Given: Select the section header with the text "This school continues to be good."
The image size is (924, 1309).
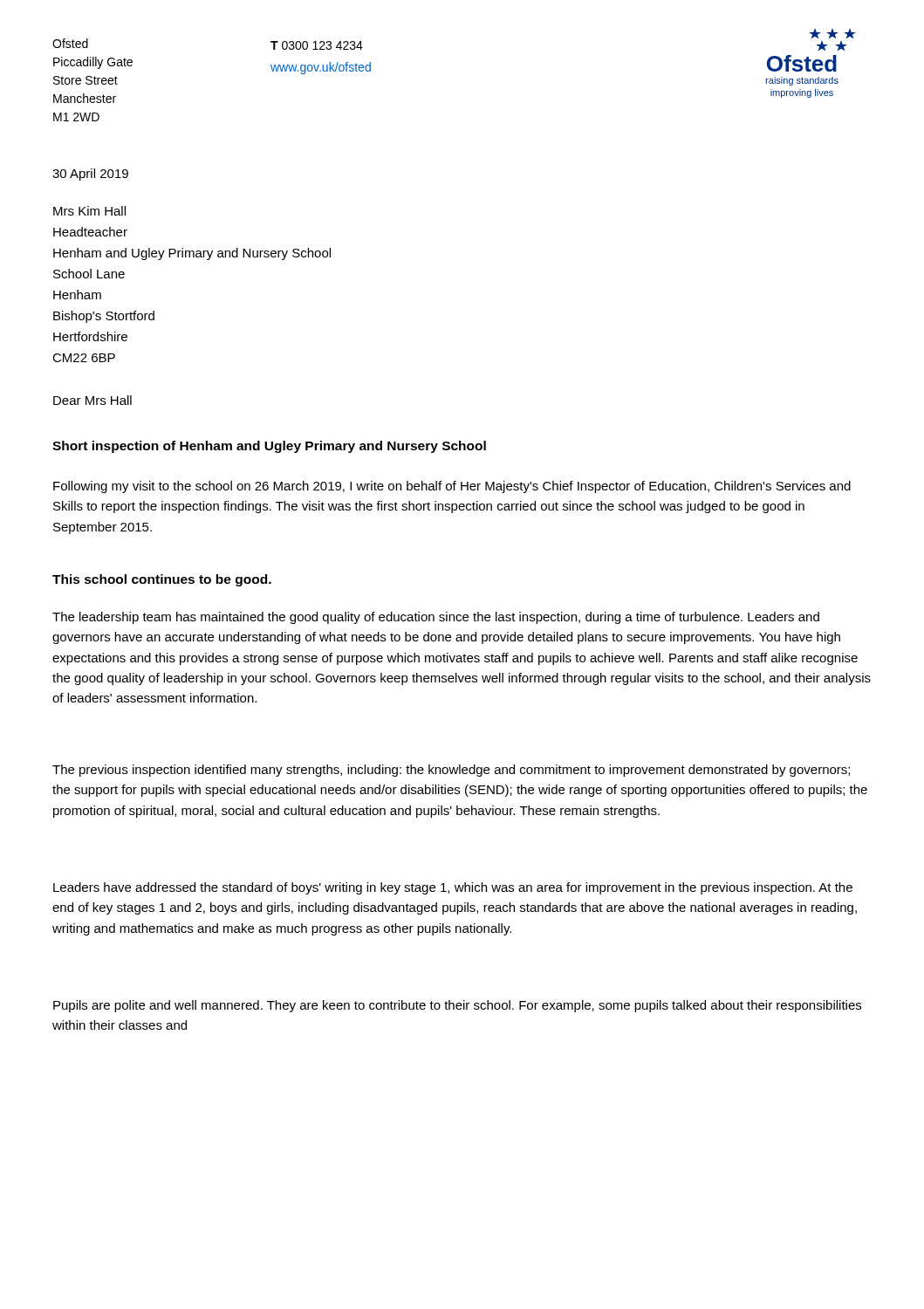Looking at the screenshot, I should (162, 579).
